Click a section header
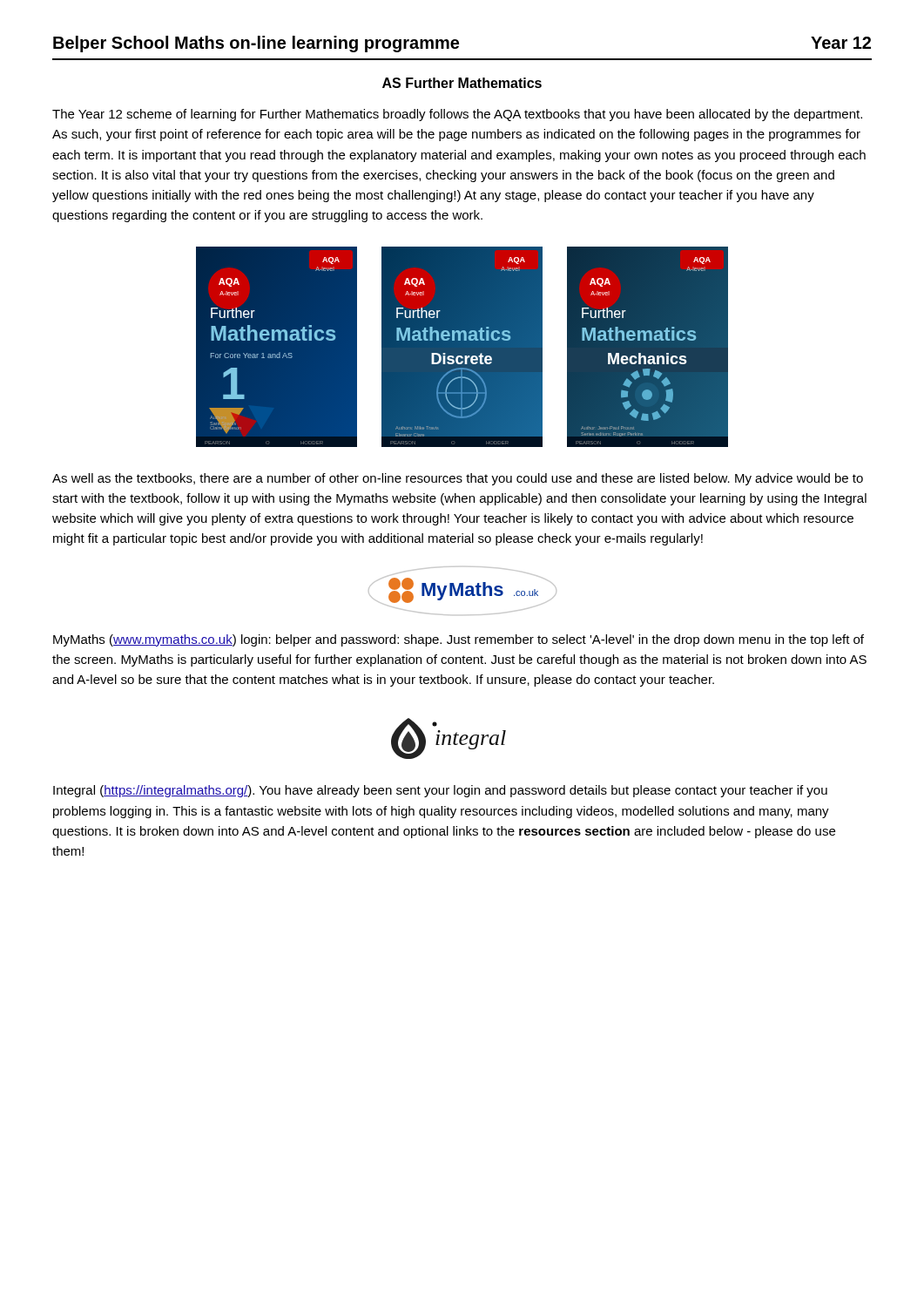Viewport: 924px width, 1307px height. point(462,83)
